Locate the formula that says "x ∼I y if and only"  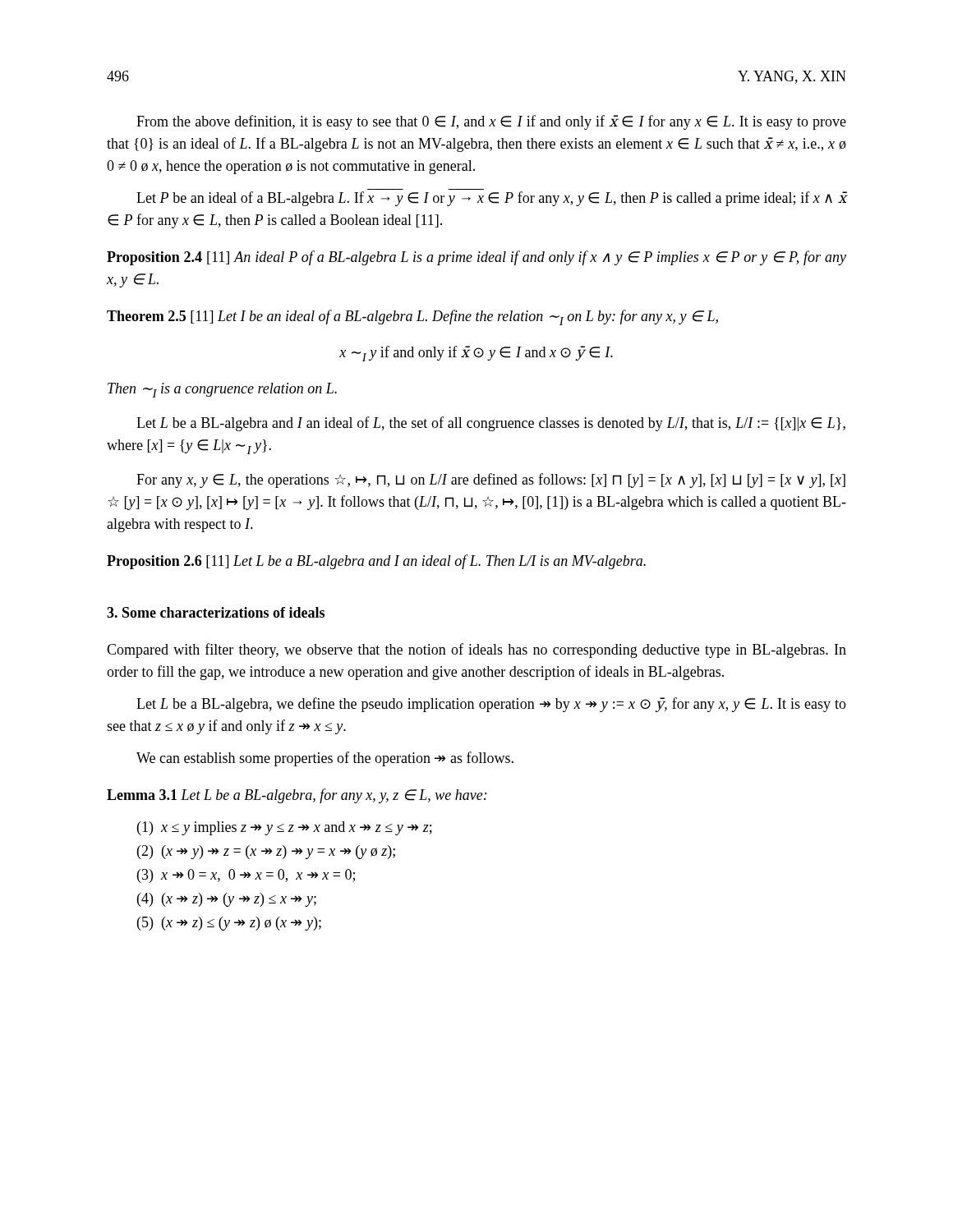tap(476, 354)
